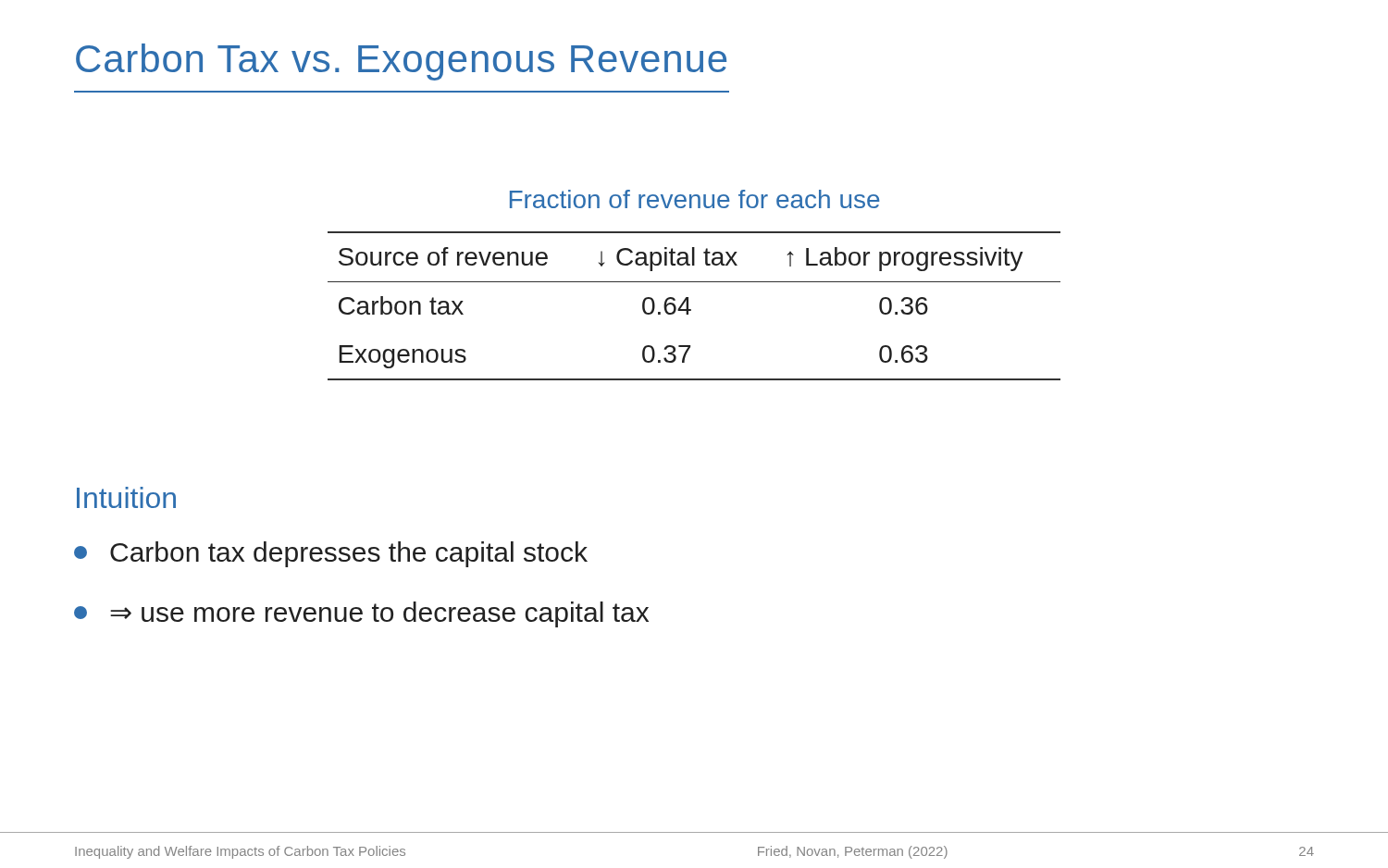1388x868 pixels.
Task: Point to the title beginning "Carbon Tax vs."
Action: [x=401, y=65]
